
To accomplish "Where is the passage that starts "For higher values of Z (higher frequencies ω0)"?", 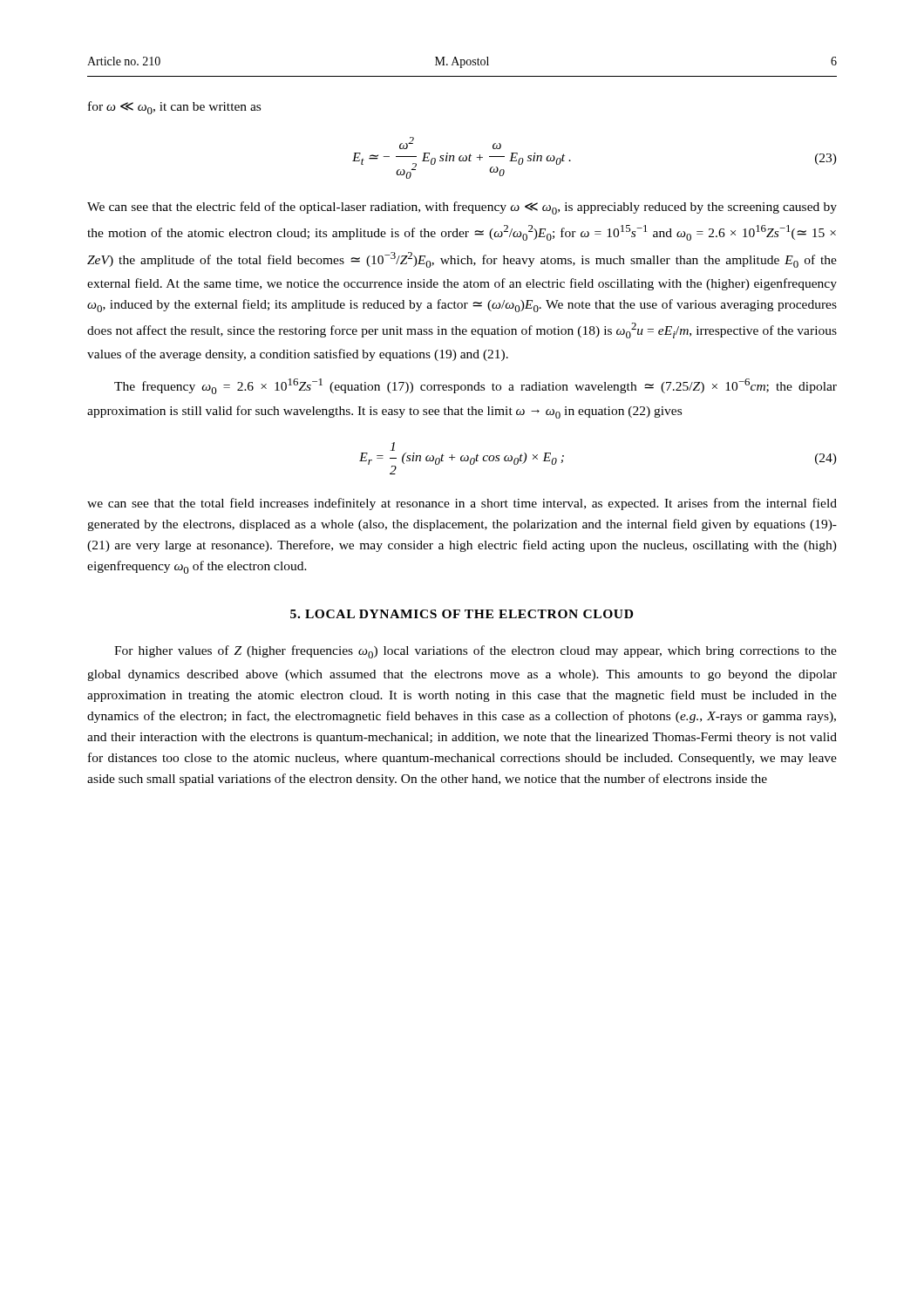I will pyautogui.click(x=462, y=714).
